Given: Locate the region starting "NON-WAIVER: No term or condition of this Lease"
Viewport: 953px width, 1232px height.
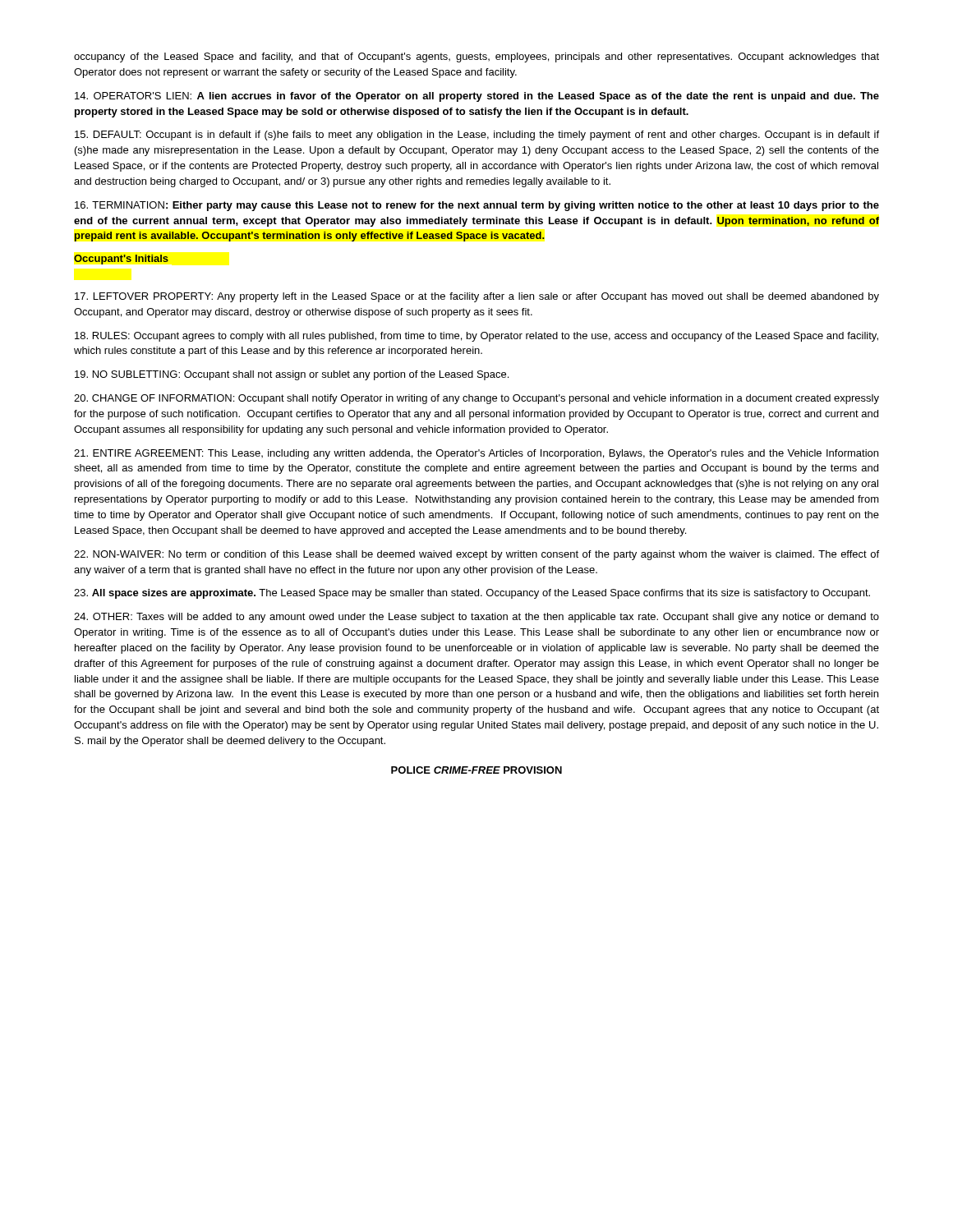Looking at the screenshot, I should pos(476,562).
